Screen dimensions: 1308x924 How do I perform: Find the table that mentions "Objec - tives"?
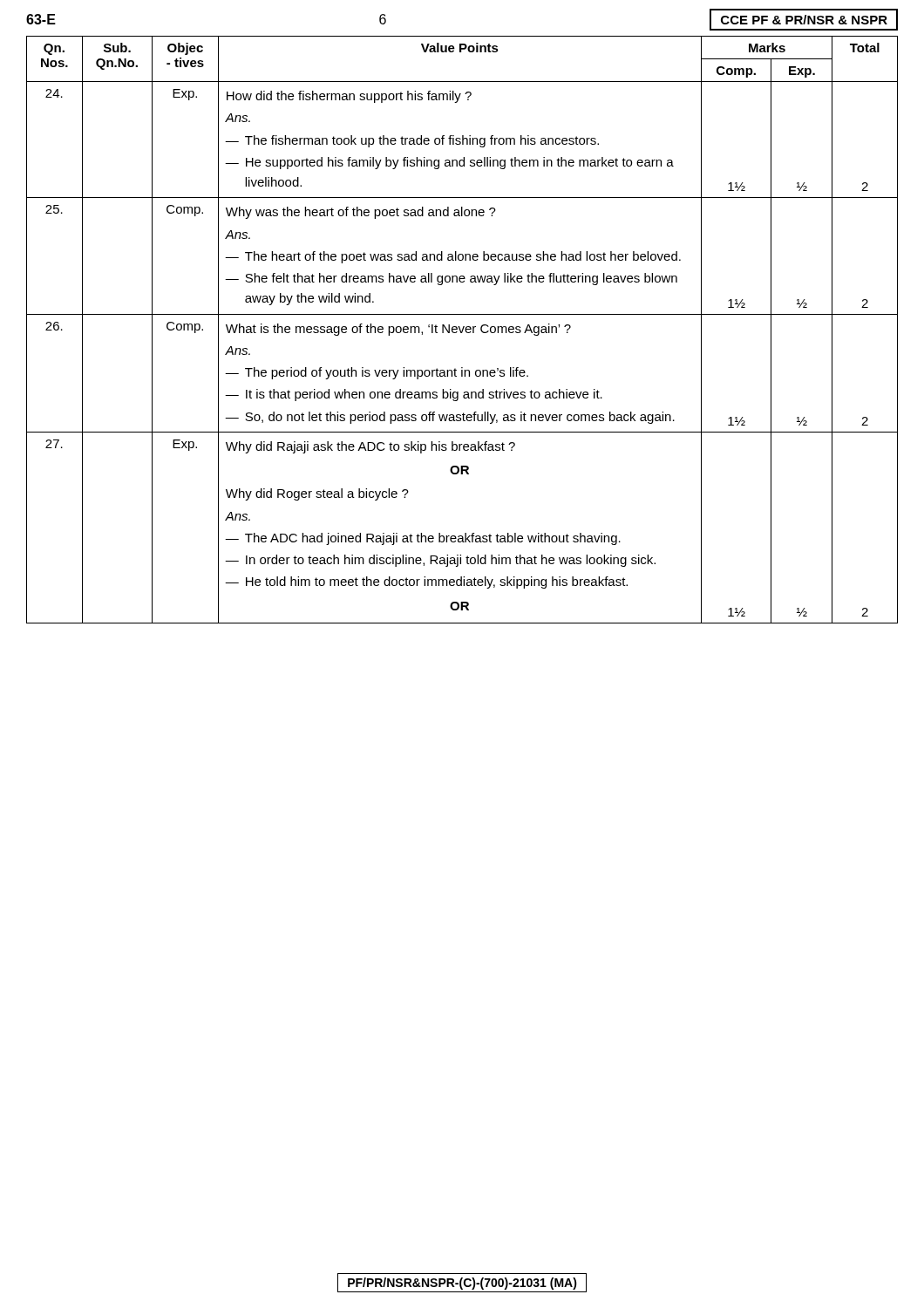462,329
